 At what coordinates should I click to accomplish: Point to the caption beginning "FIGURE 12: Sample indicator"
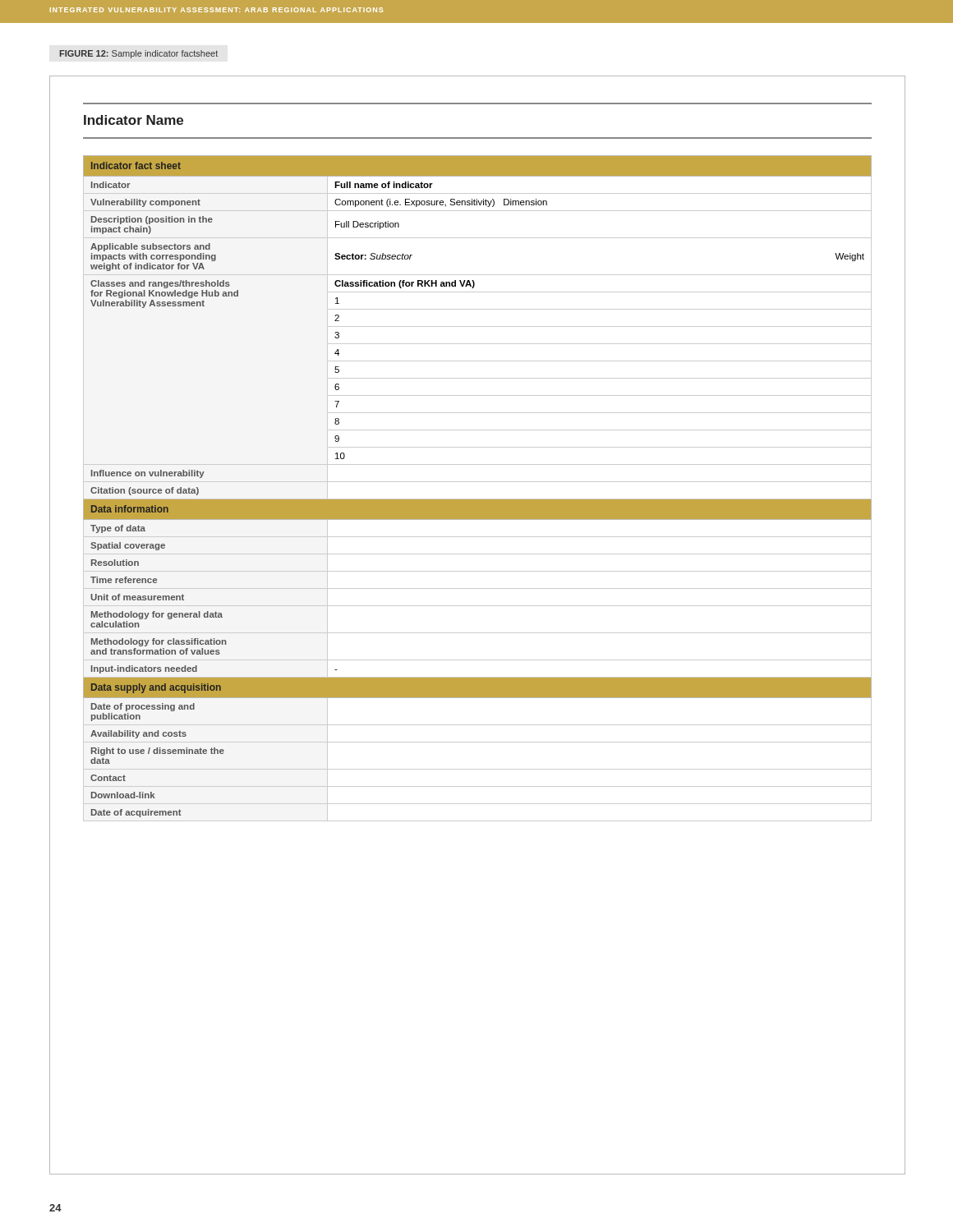(x=139, y=53)
